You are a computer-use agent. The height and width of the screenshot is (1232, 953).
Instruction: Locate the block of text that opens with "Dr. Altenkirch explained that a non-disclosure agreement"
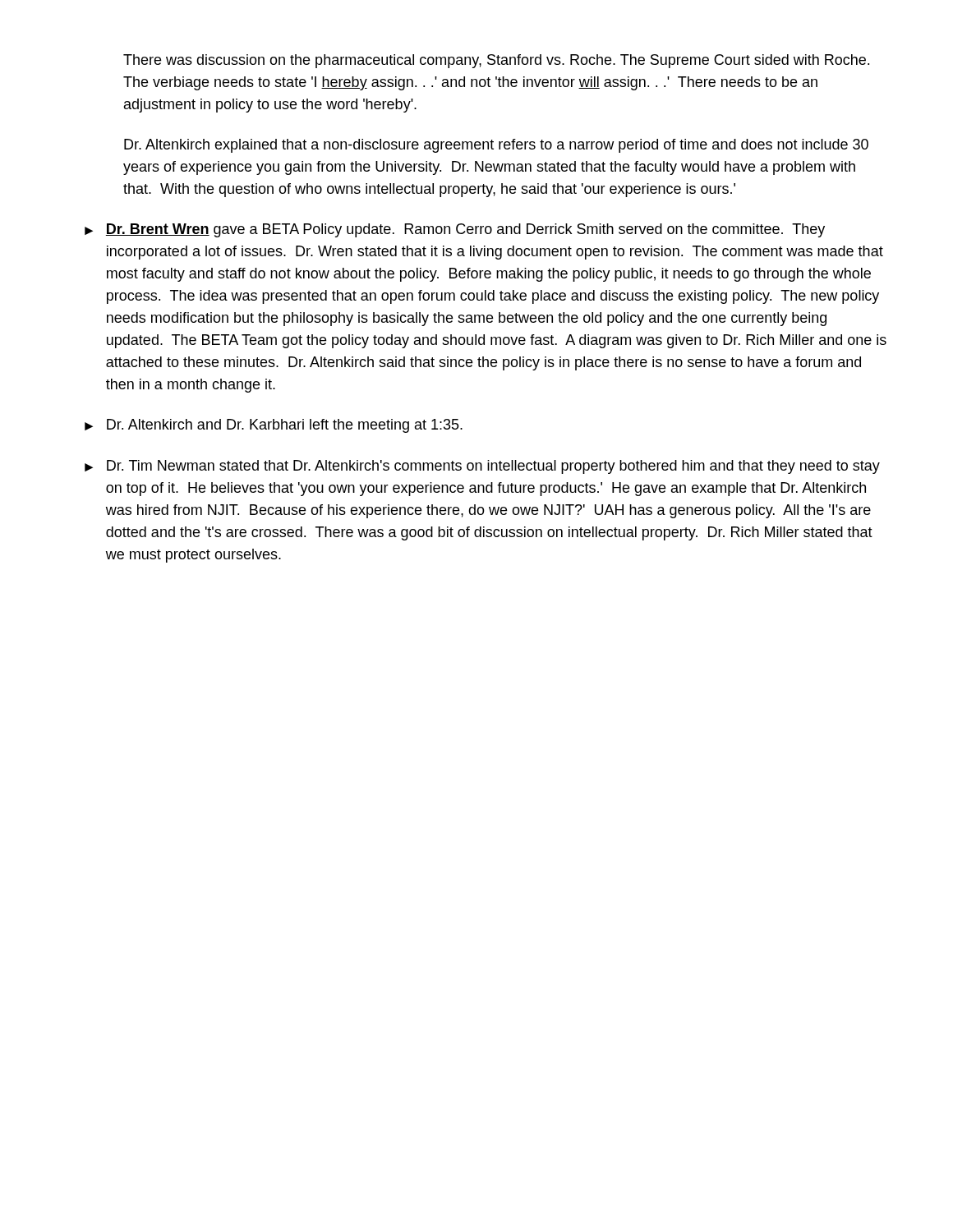click(x=496, y=167)
